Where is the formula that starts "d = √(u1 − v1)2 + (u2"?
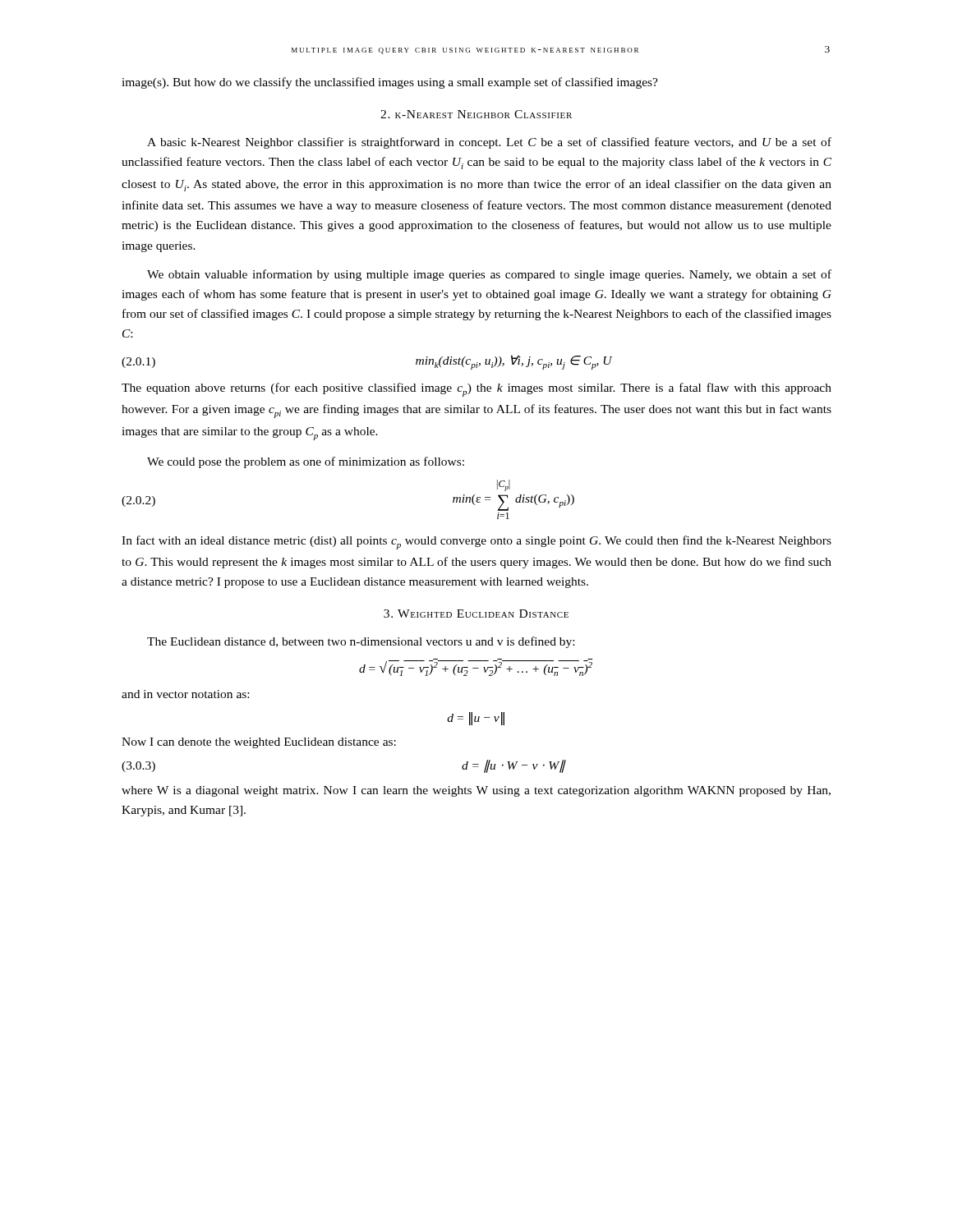 476,668
